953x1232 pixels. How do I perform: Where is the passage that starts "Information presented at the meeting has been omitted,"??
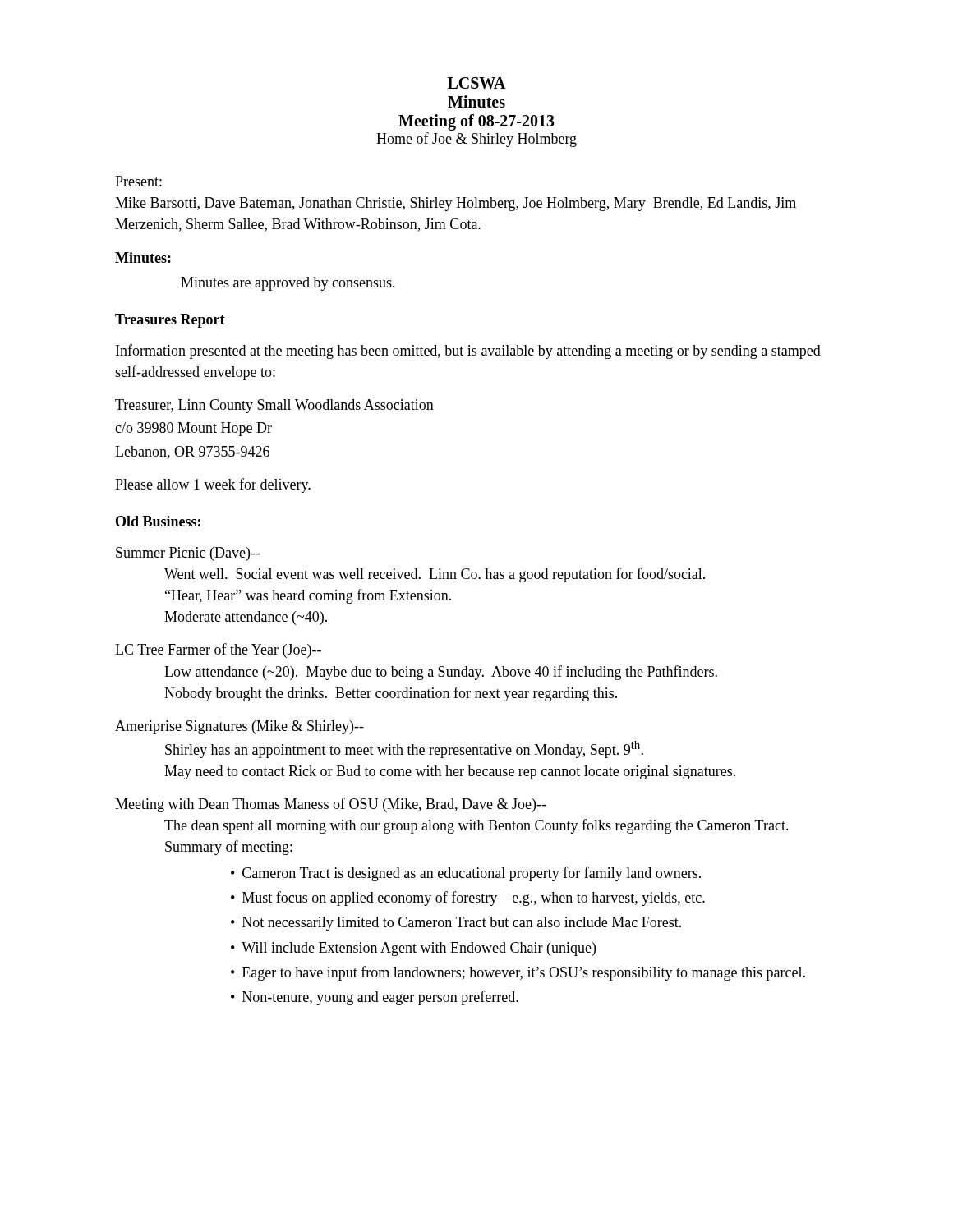(x=468, y=362)
